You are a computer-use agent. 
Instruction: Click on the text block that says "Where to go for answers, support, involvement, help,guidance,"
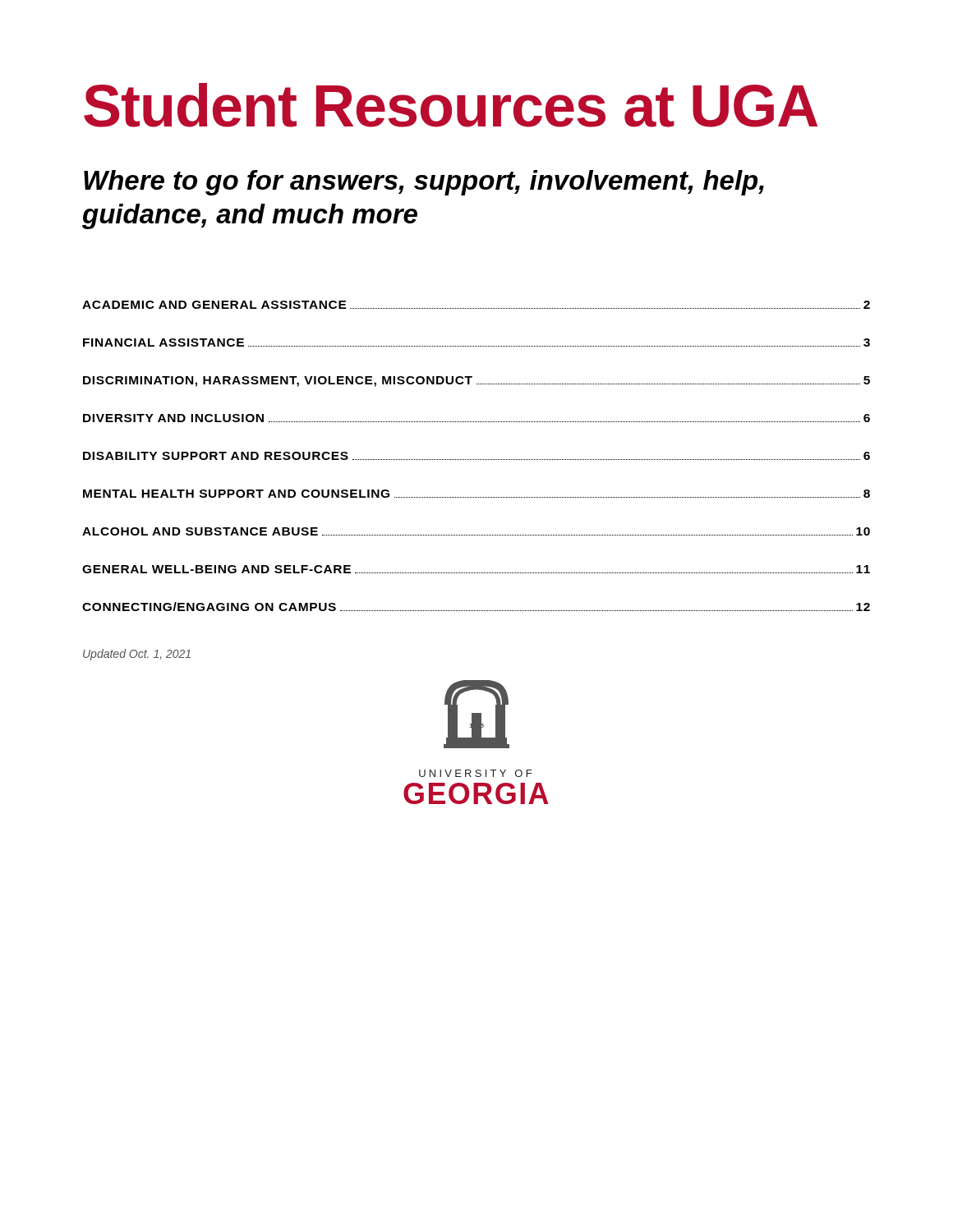coord(476,197)
